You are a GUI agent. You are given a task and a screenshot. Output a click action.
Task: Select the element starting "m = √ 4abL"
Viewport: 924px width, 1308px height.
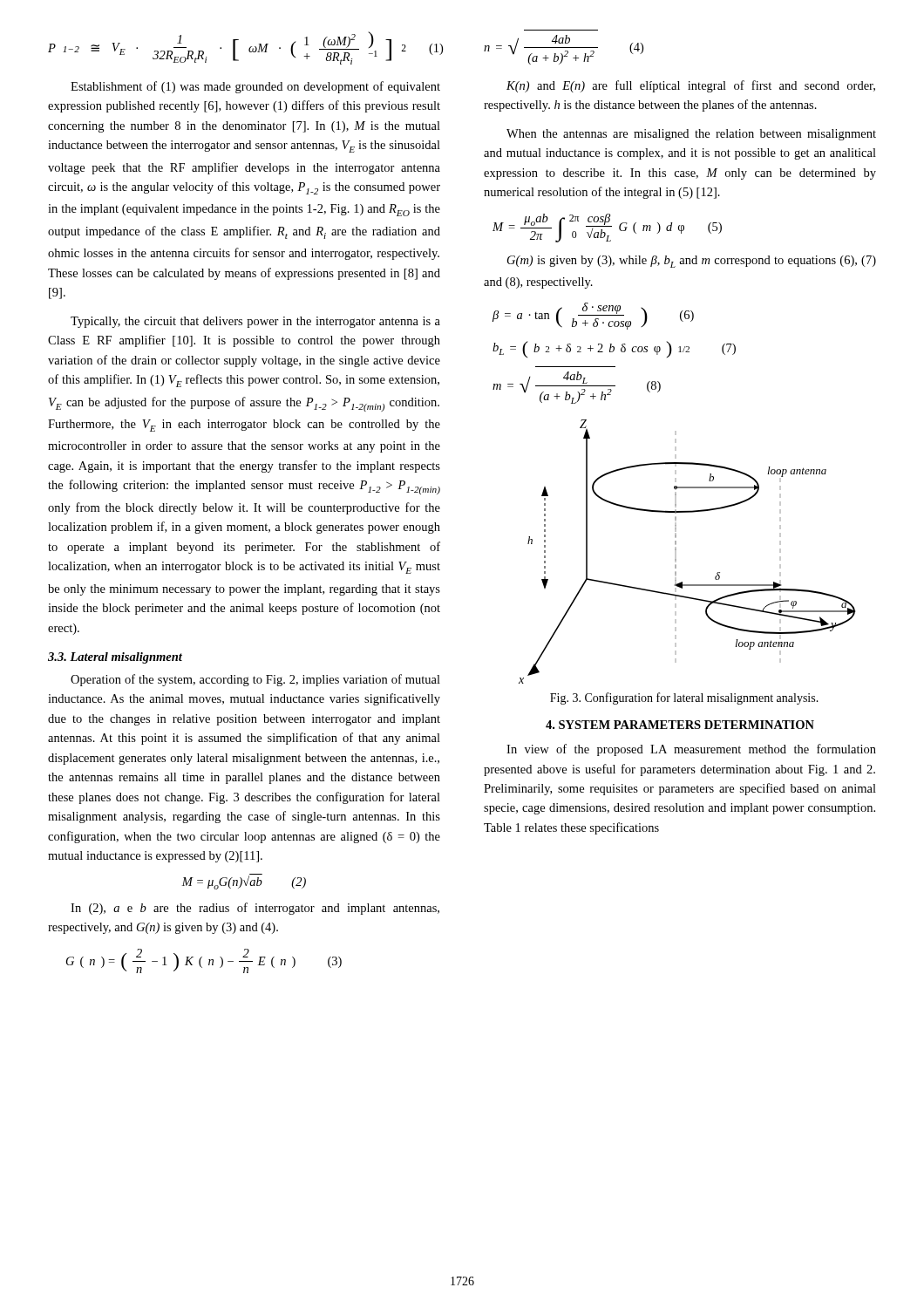click(x=577, y=386)
